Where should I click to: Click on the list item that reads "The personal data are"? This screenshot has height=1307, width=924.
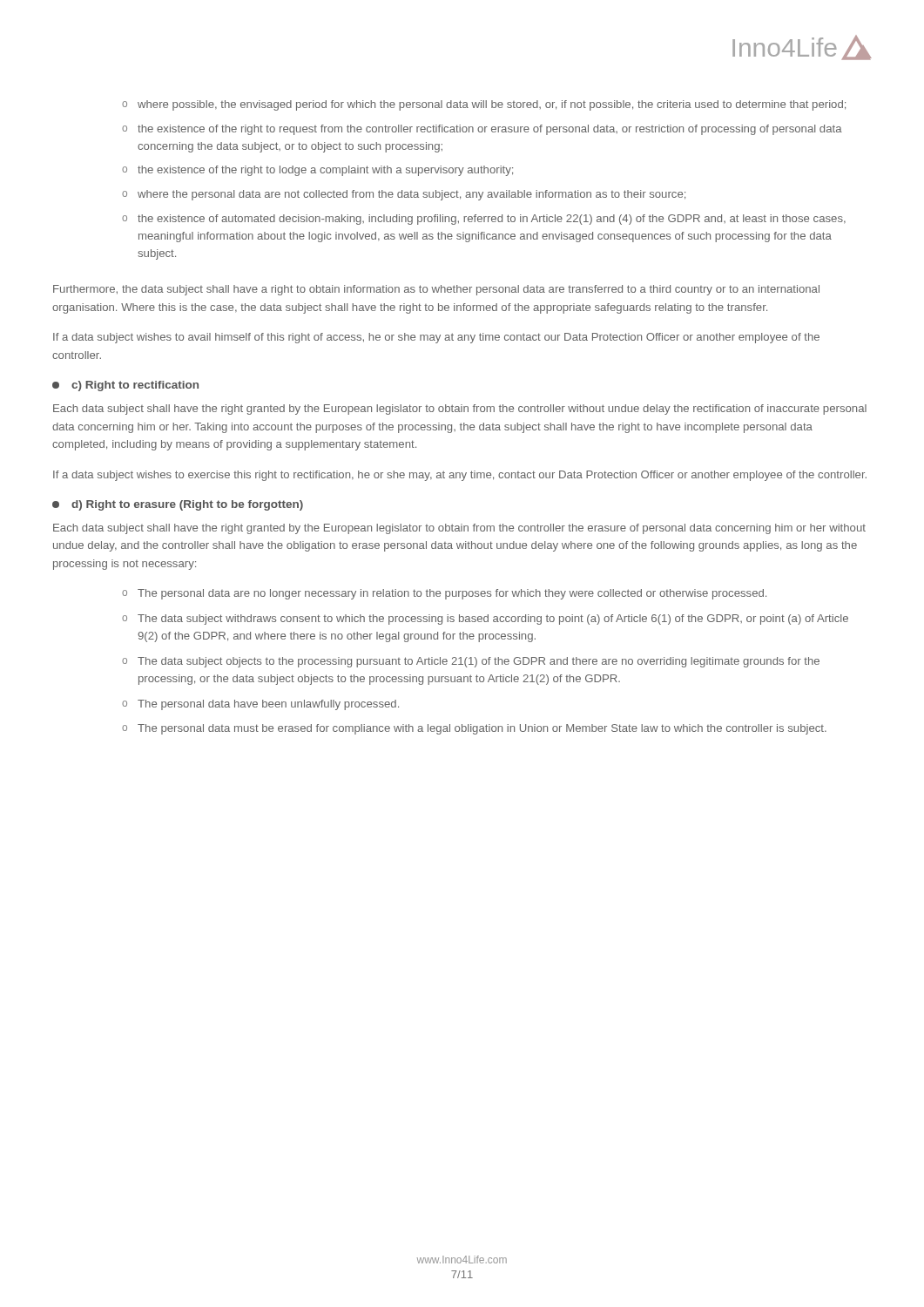tap(453, 593)
